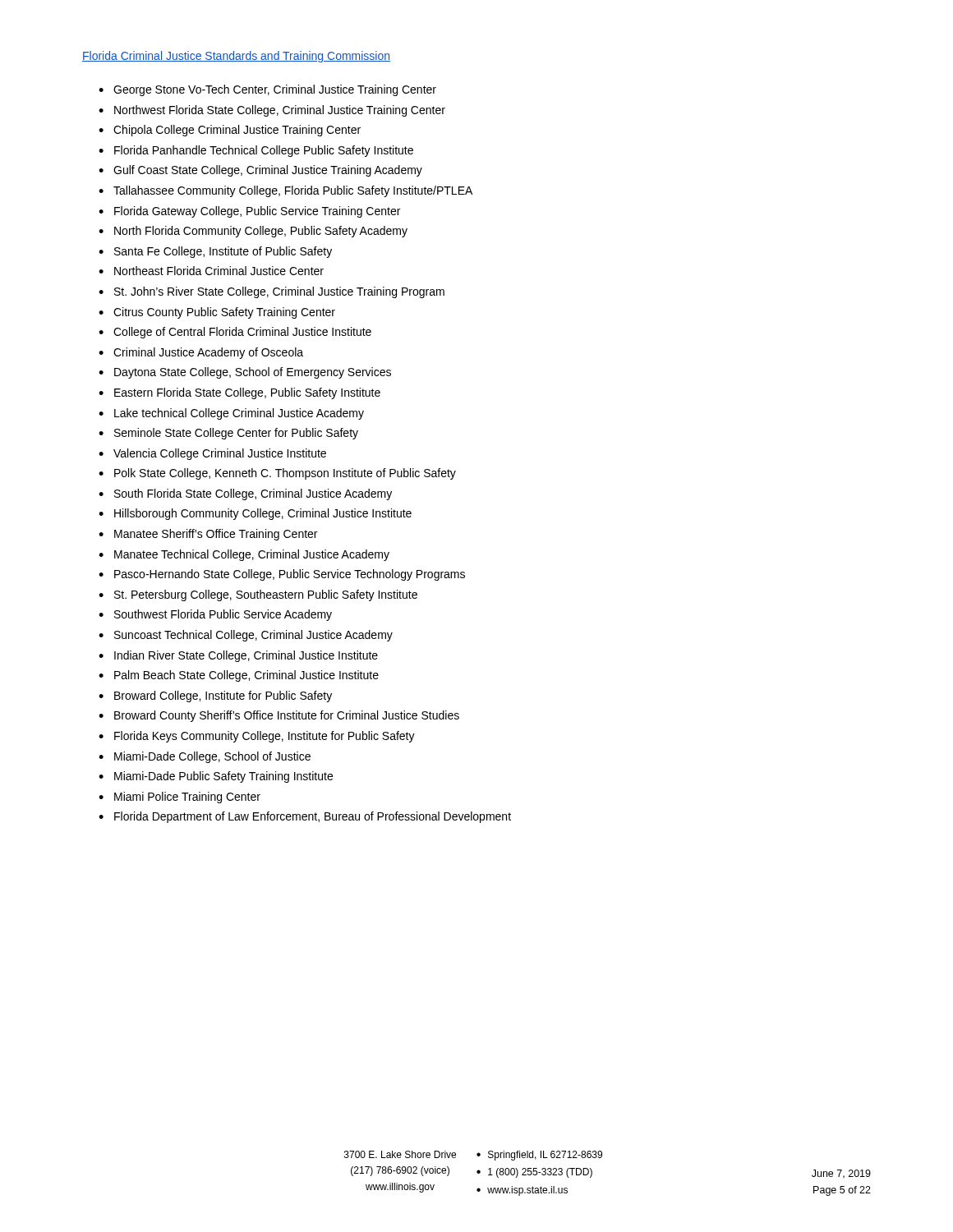Point to the text starting "• Broward County Sheriff’s"
The height and width of the screenshot is (1232, 953).
279,716
